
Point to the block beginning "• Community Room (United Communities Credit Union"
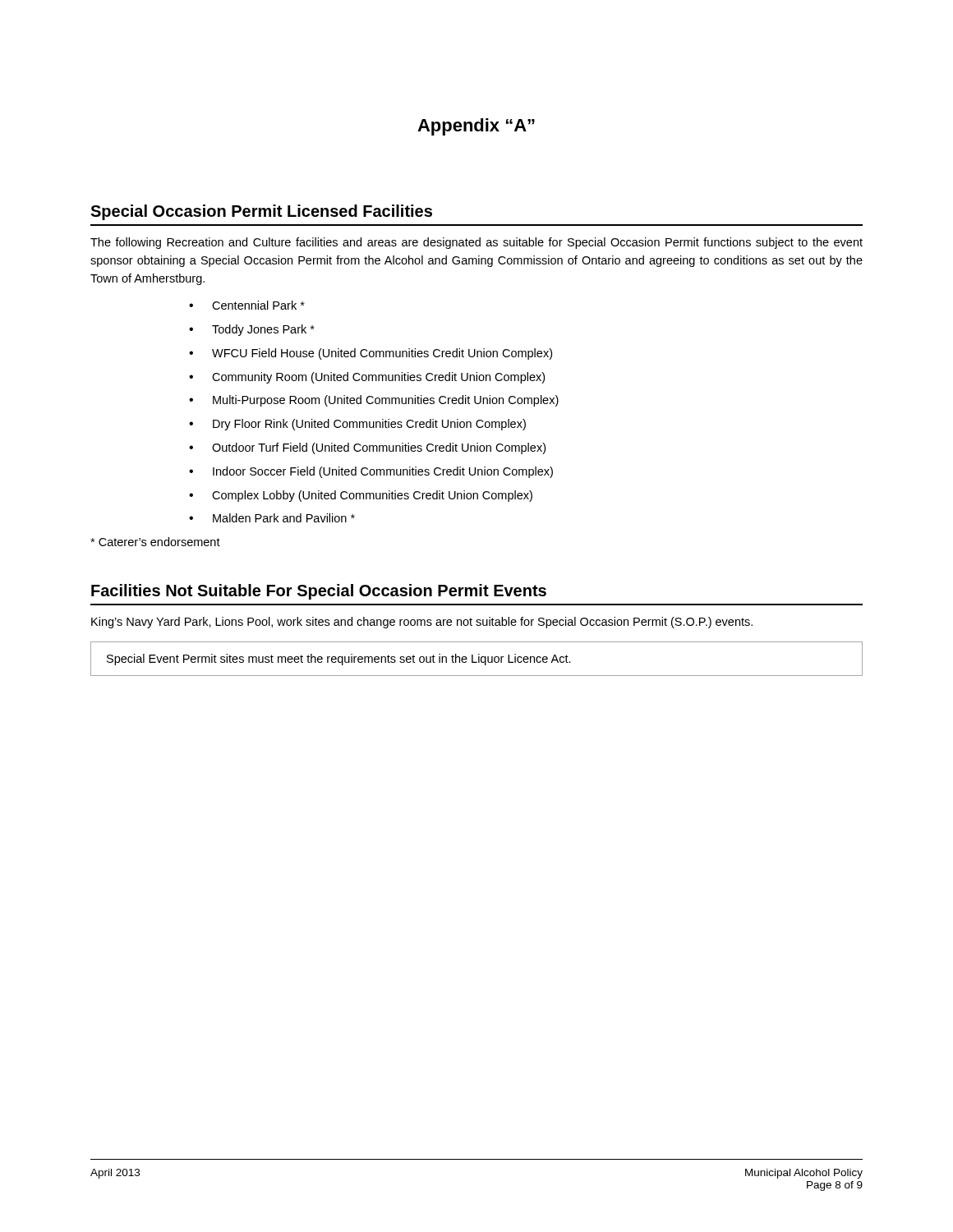(367, 377)
